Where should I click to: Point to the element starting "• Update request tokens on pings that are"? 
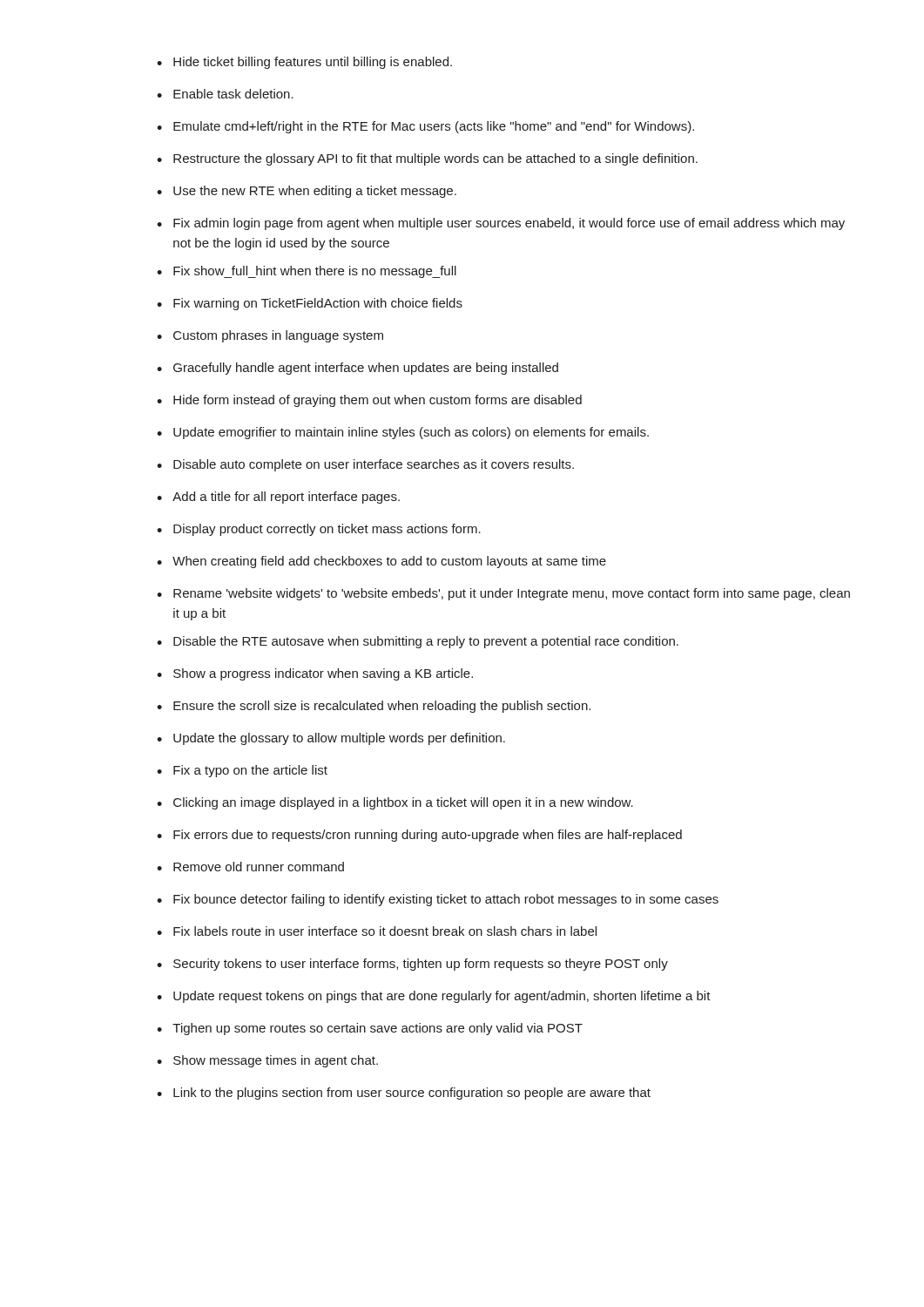[x=433, y=998]
